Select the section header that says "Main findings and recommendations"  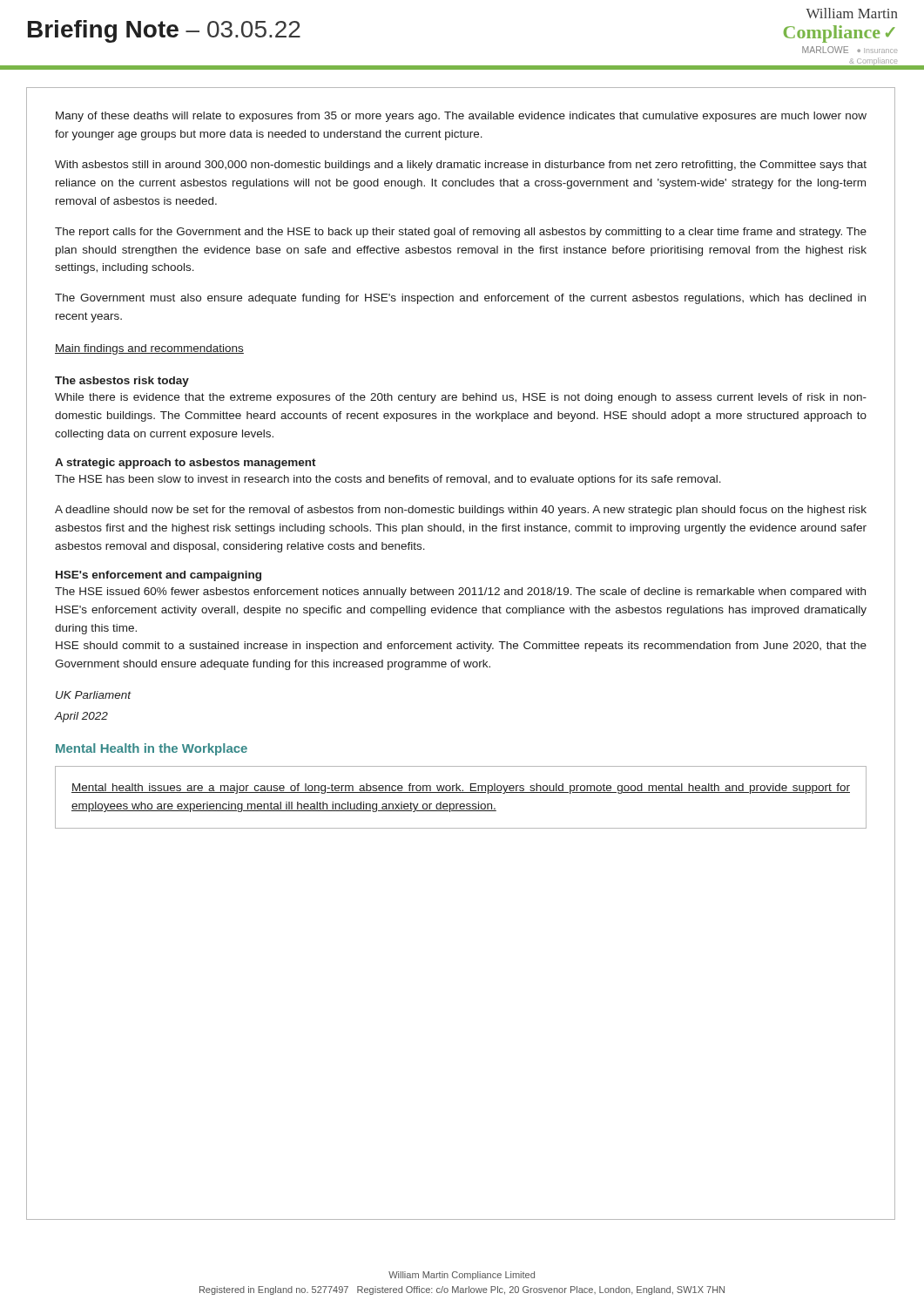[149, 348]
